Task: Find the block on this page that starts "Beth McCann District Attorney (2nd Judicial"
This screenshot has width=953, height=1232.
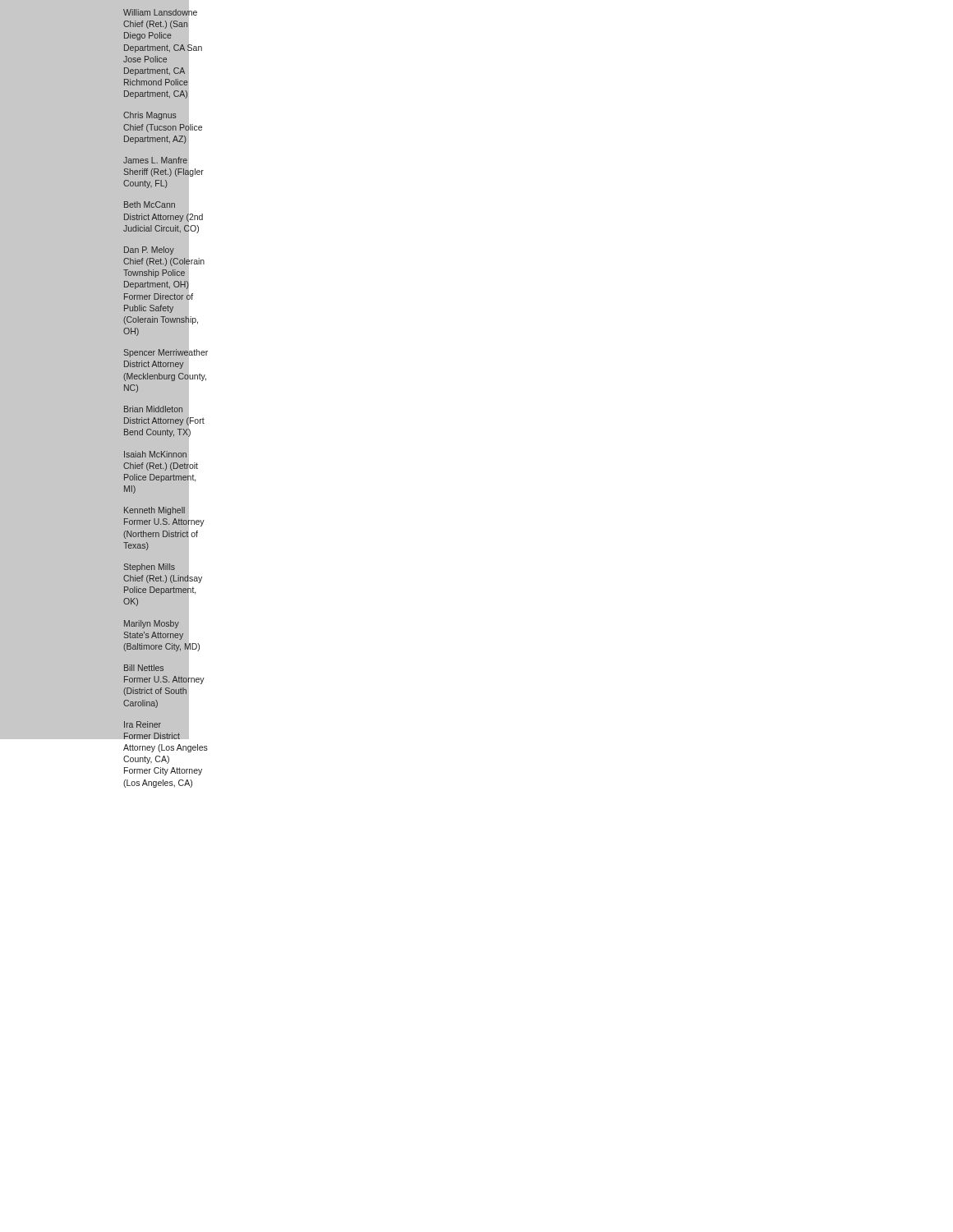Action: 163,217
